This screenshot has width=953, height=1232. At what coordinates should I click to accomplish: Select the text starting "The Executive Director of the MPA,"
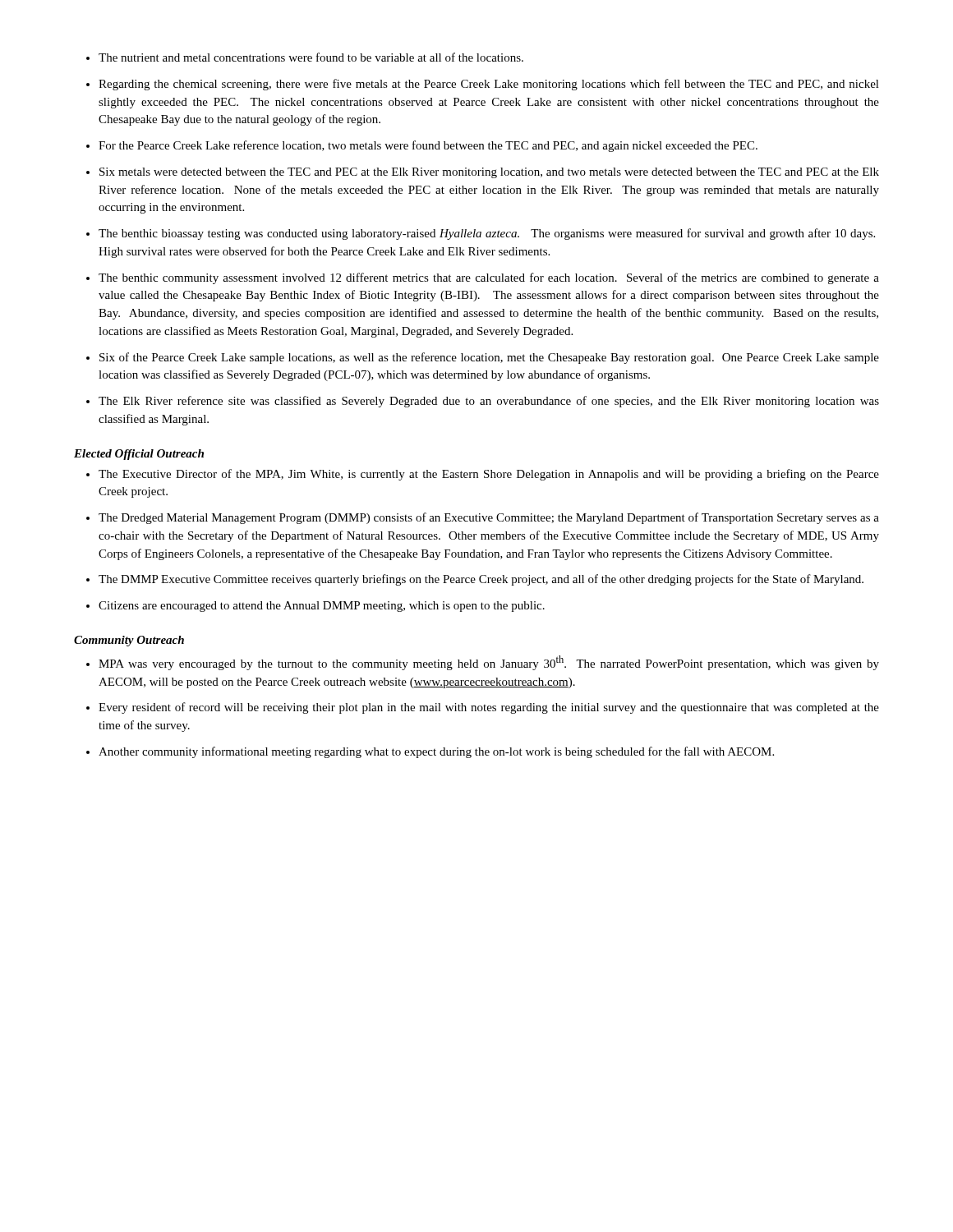pos(489,483)
